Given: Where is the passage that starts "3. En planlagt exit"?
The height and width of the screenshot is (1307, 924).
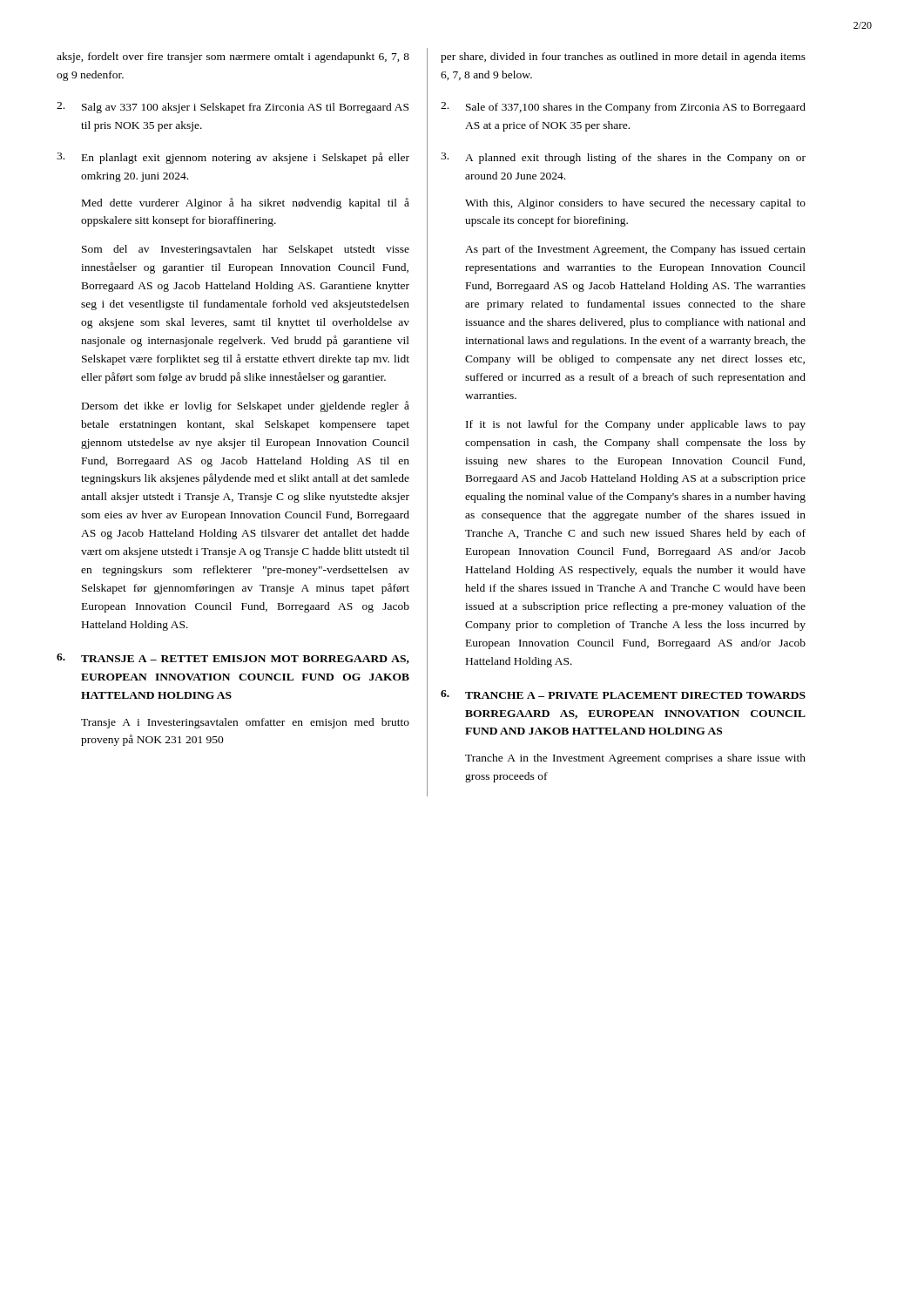Looking at the screenshot, I should (x=233, y=167).
